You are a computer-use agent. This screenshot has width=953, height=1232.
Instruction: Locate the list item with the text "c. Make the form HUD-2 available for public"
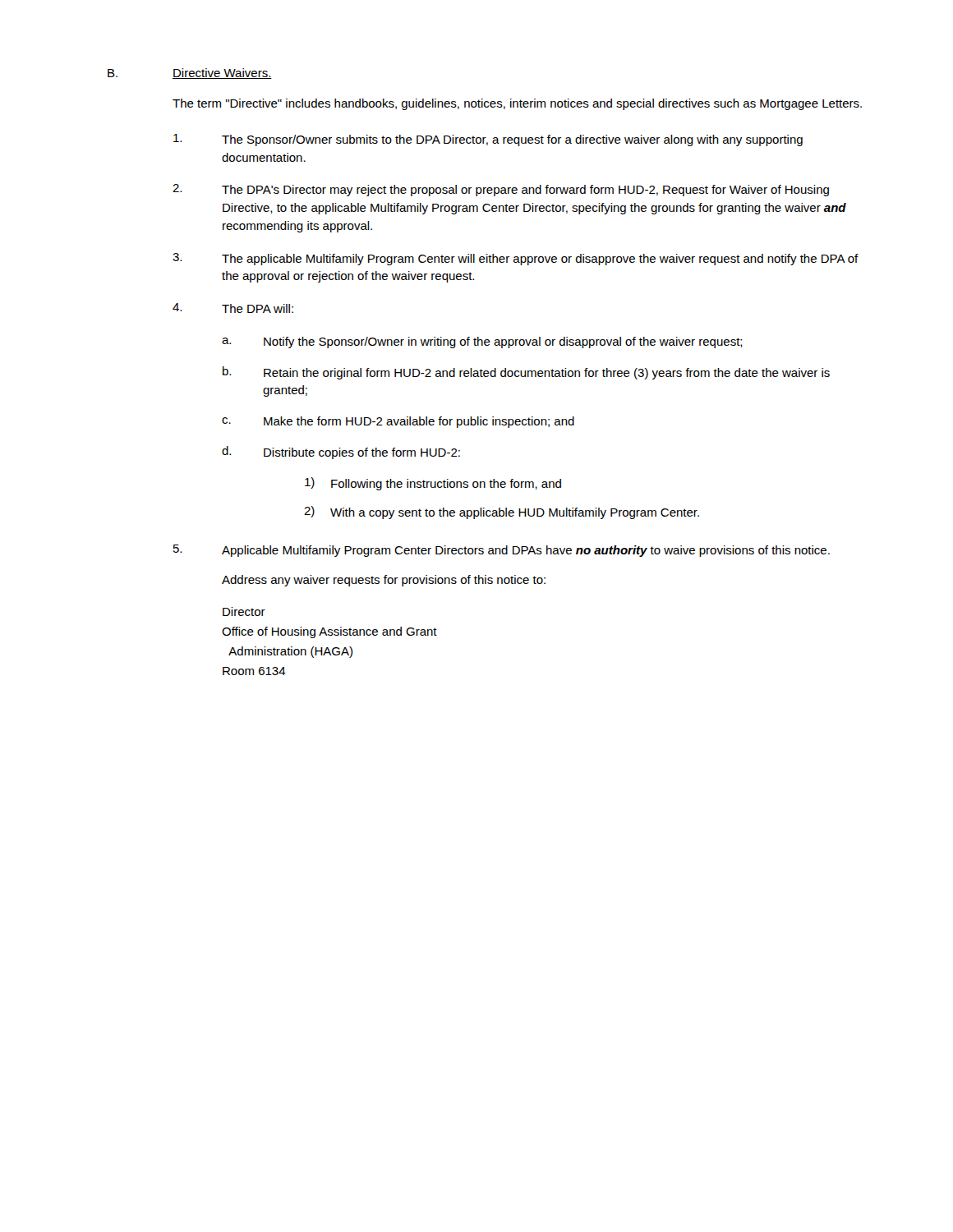pyautogui.click(x=546, y=421)
